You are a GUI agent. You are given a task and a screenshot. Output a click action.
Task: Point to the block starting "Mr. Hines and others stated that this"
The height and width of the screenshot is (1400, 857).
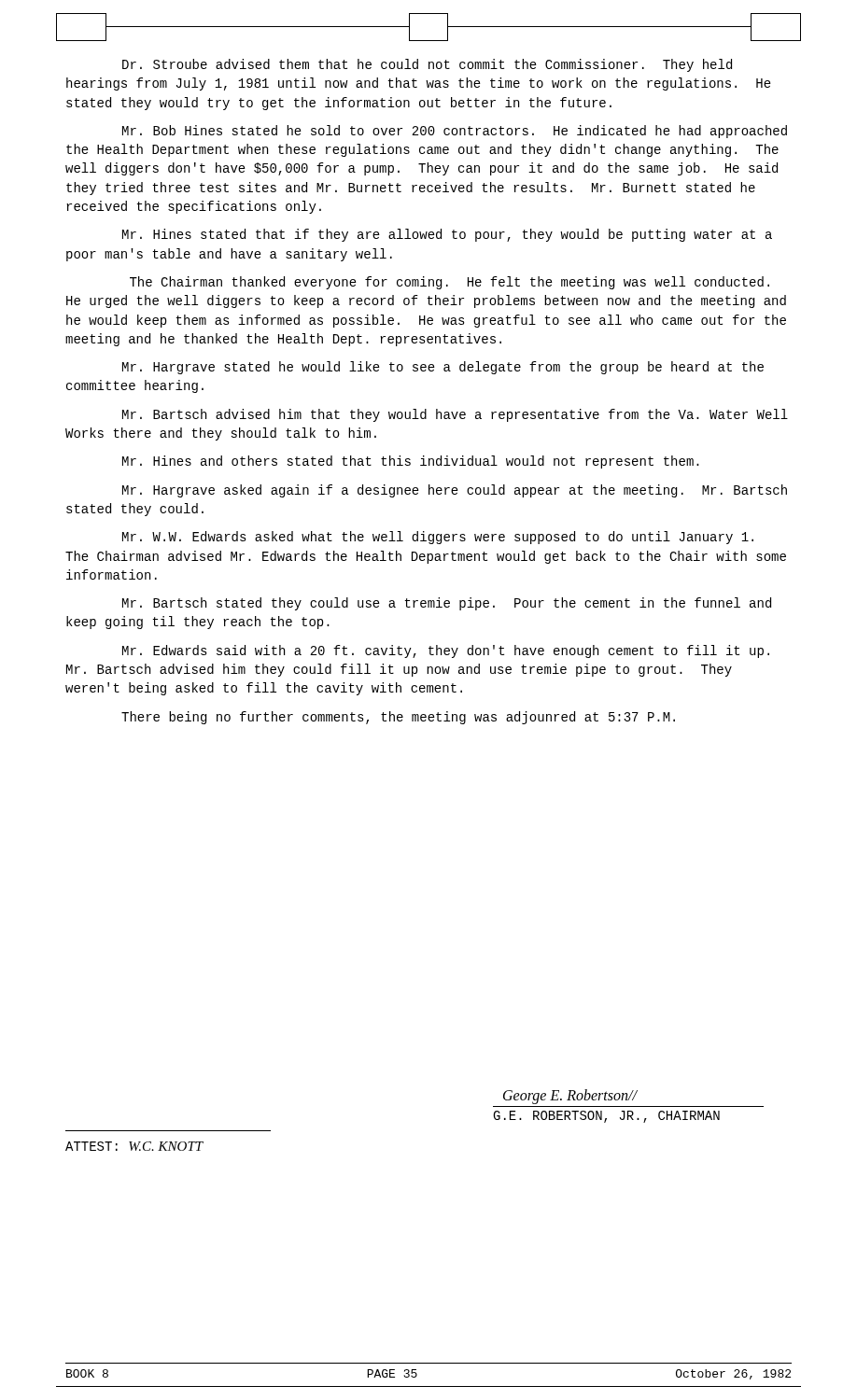(x=412, y=462)
